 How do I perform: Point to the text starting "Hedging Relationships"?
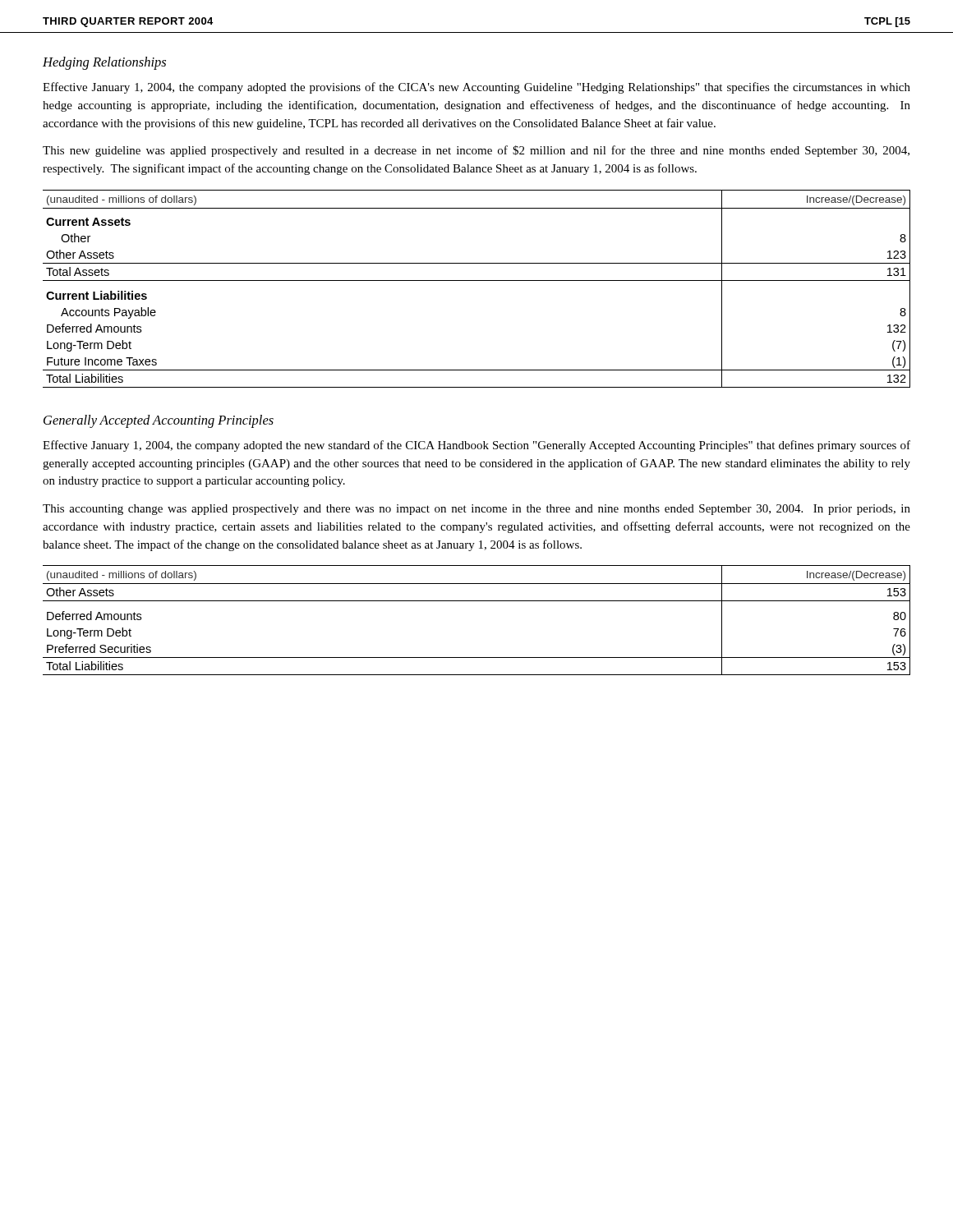click(x=105, y=62)
